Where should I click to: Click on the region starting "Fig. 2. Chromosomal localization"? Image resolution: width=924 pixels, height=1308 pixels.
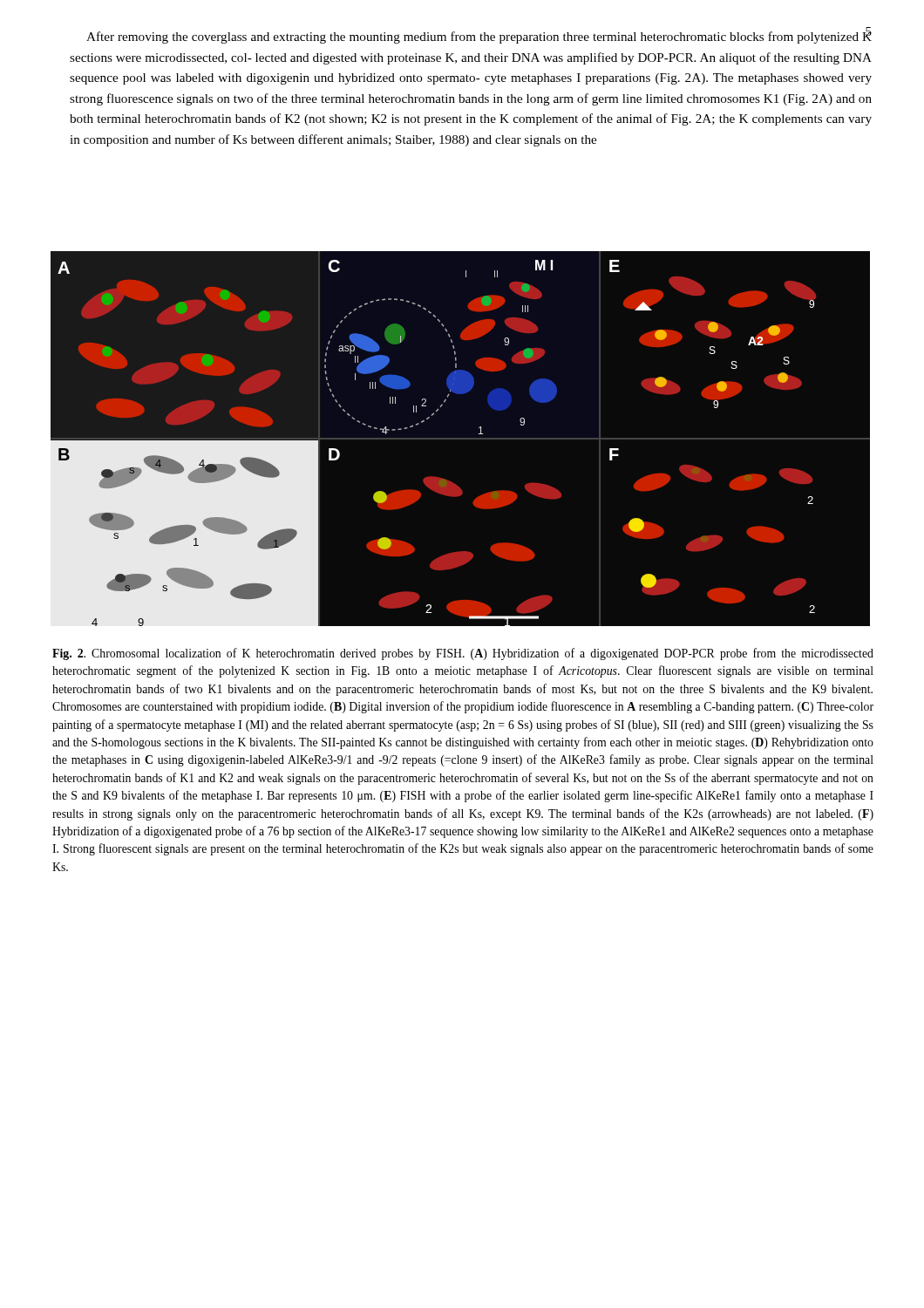[x=463, y=760]
